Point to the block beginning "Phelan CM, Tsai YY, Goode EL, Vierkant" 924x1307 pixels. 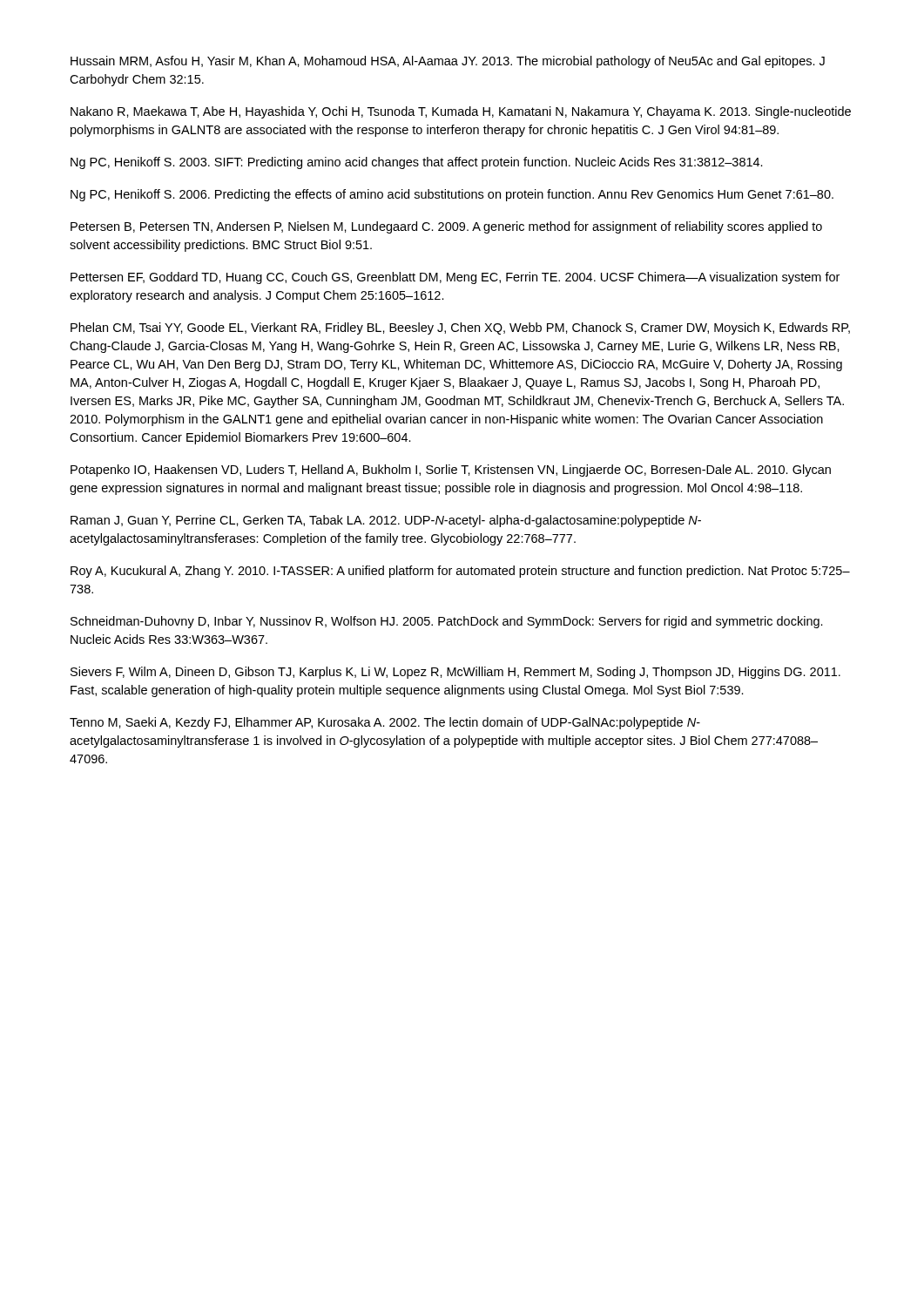pos(460,383)
